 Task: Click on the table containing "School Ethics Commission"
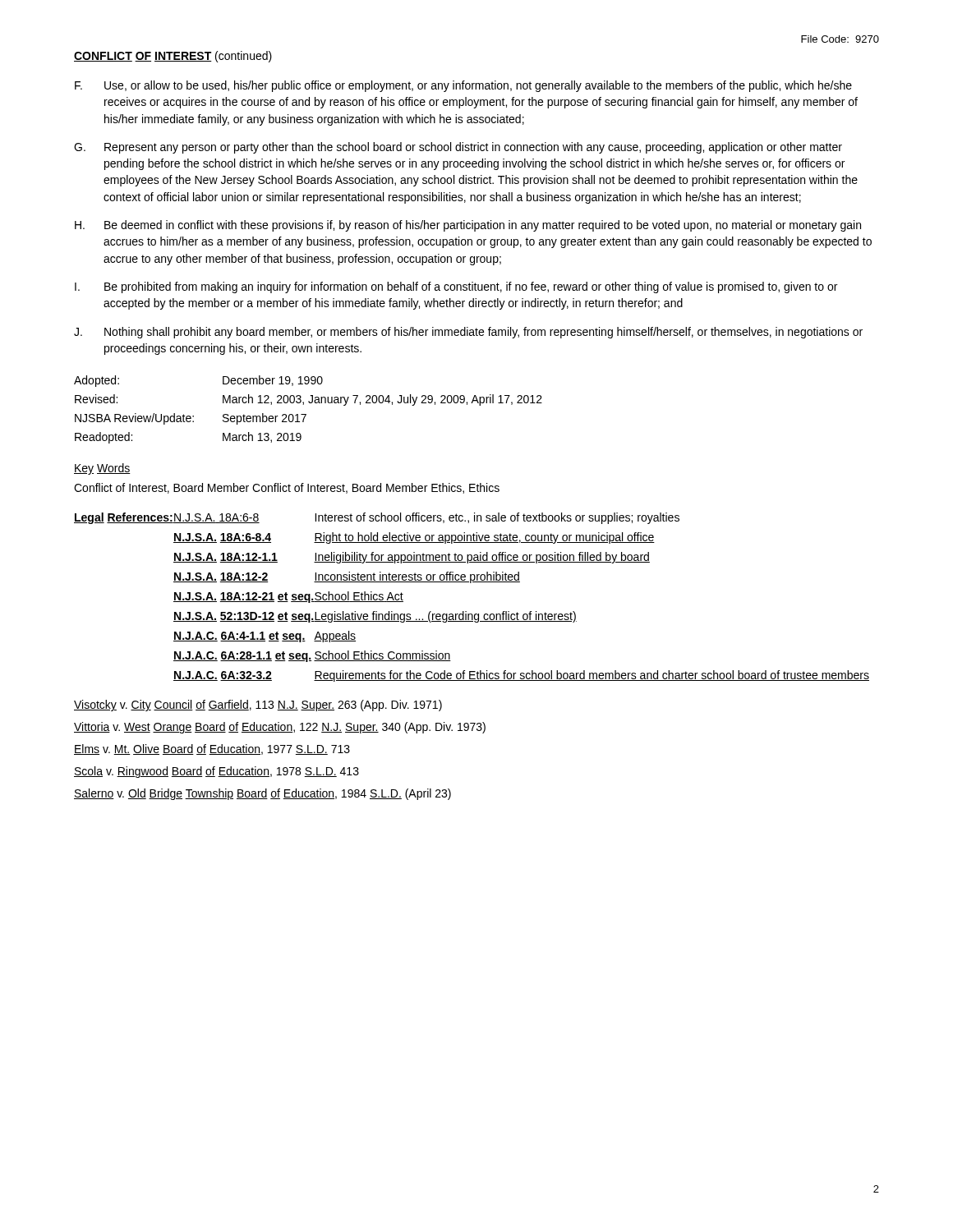(x=476, y=597)
